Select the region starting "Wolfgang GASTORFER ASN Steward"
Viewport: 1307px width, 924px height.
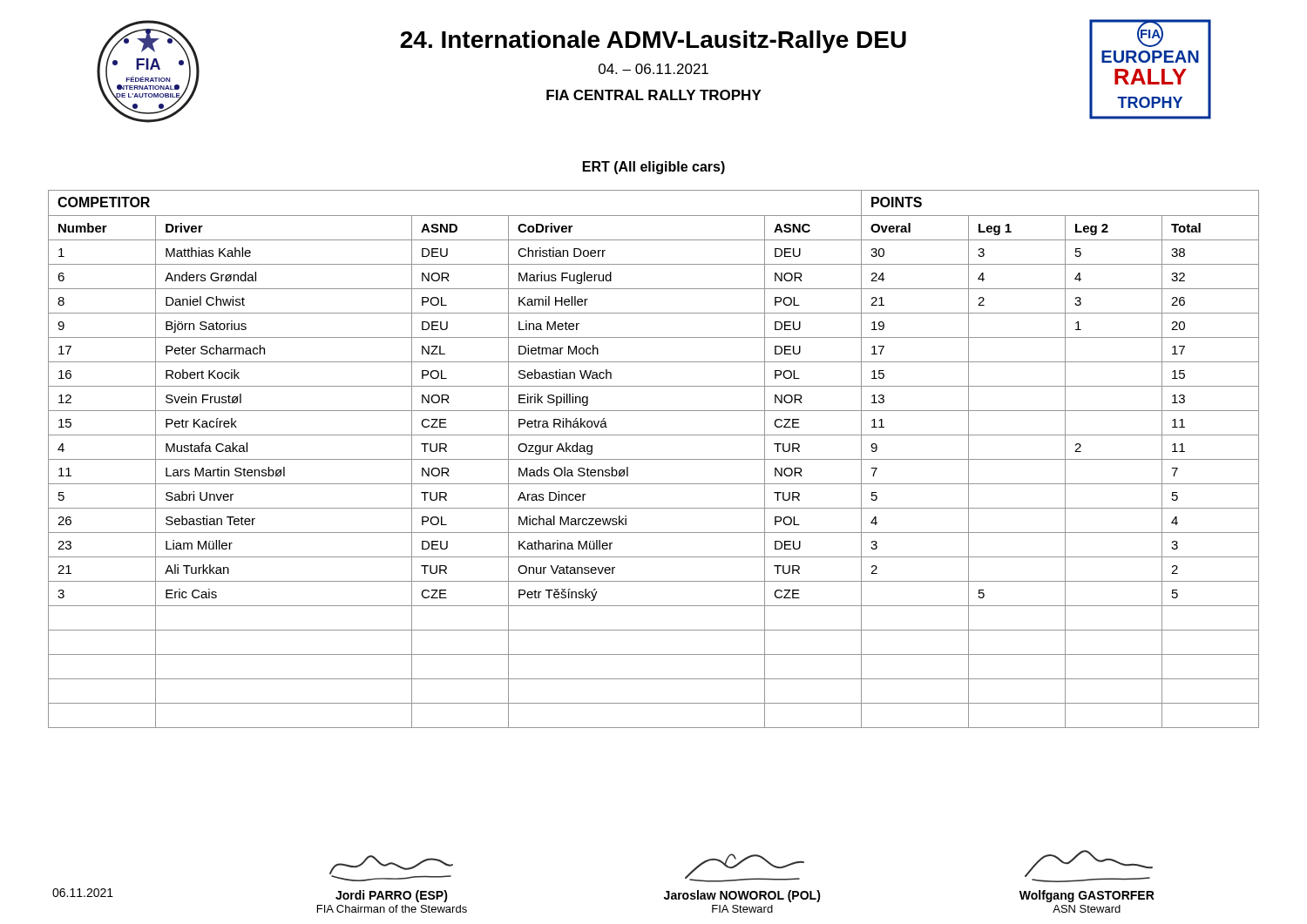tap(1087, 873)
